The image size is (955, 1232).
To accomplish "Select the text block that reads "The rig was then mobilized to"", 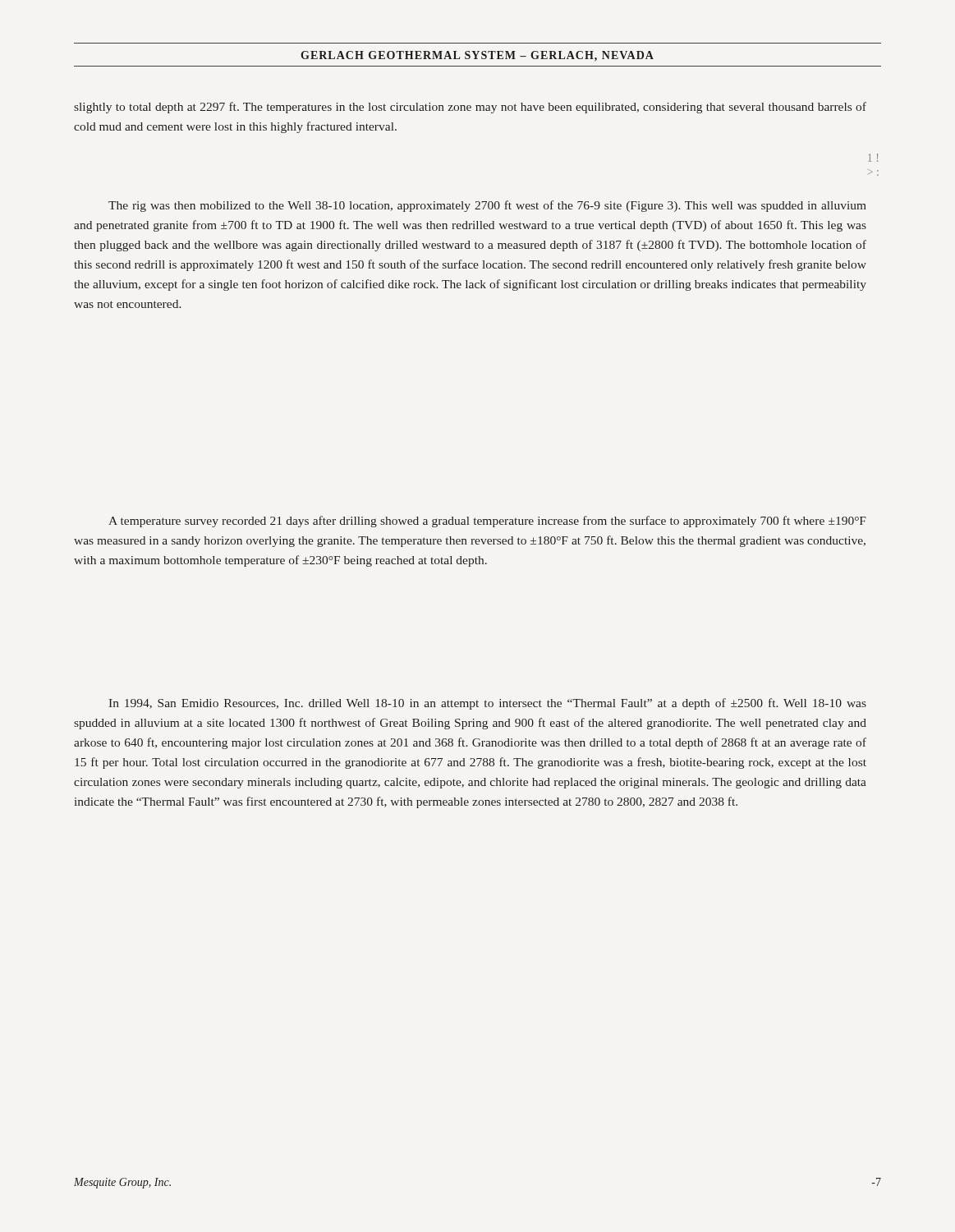I will click(470, 255).
